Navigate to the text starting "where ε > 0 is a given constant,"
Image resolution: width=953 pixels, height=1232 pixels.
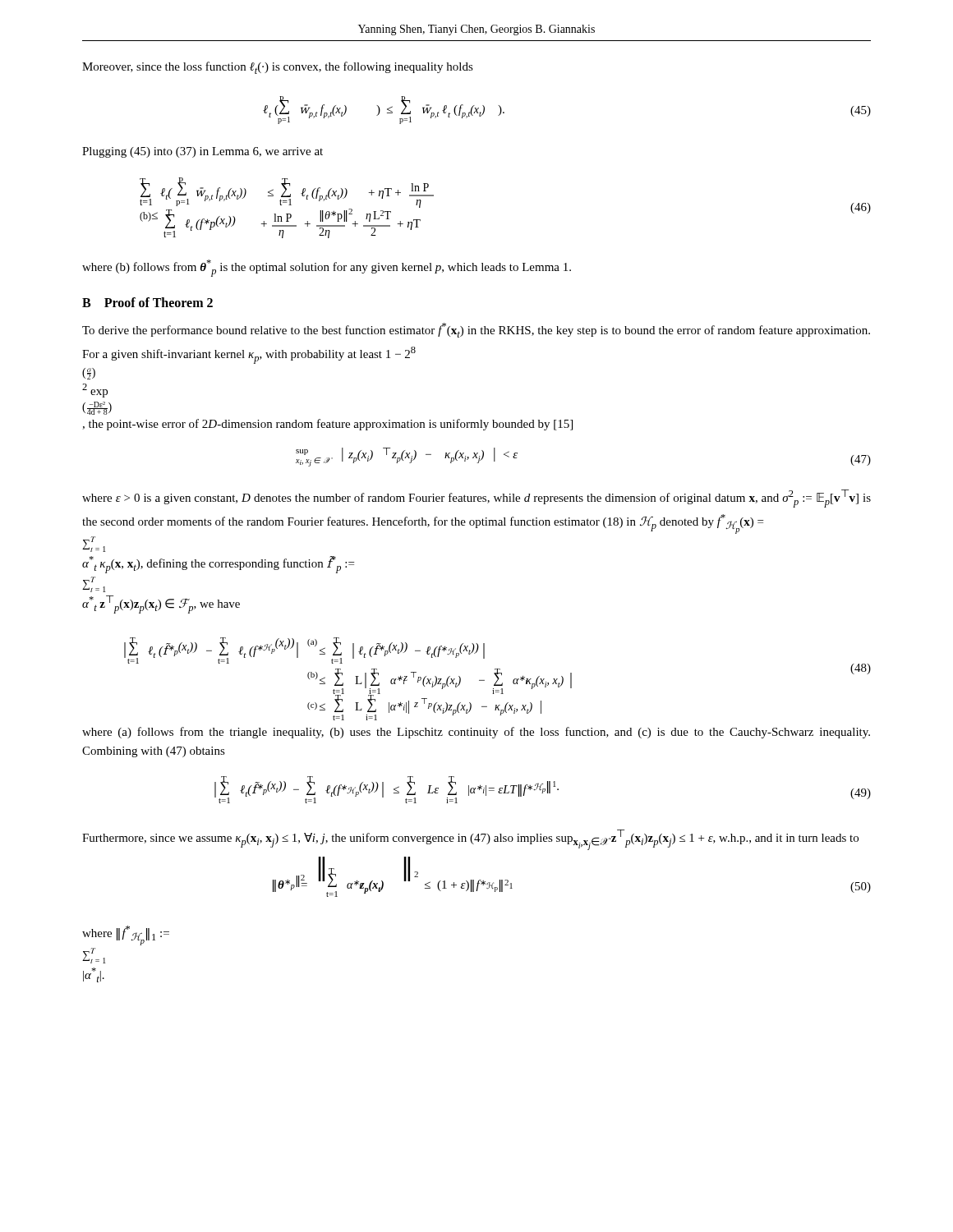(x=476, y=499)
